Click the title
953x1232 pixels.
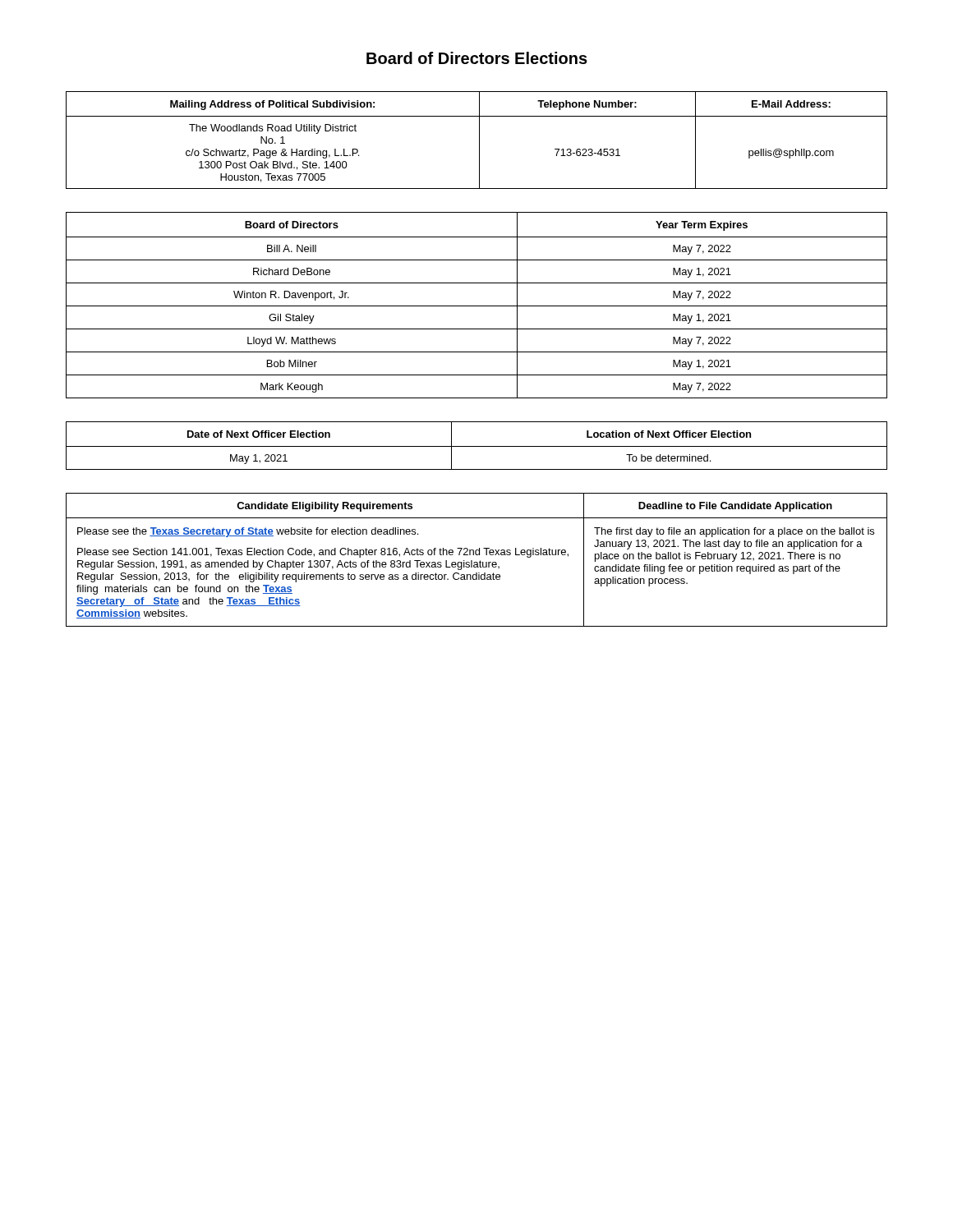click(x=476, y=59)
